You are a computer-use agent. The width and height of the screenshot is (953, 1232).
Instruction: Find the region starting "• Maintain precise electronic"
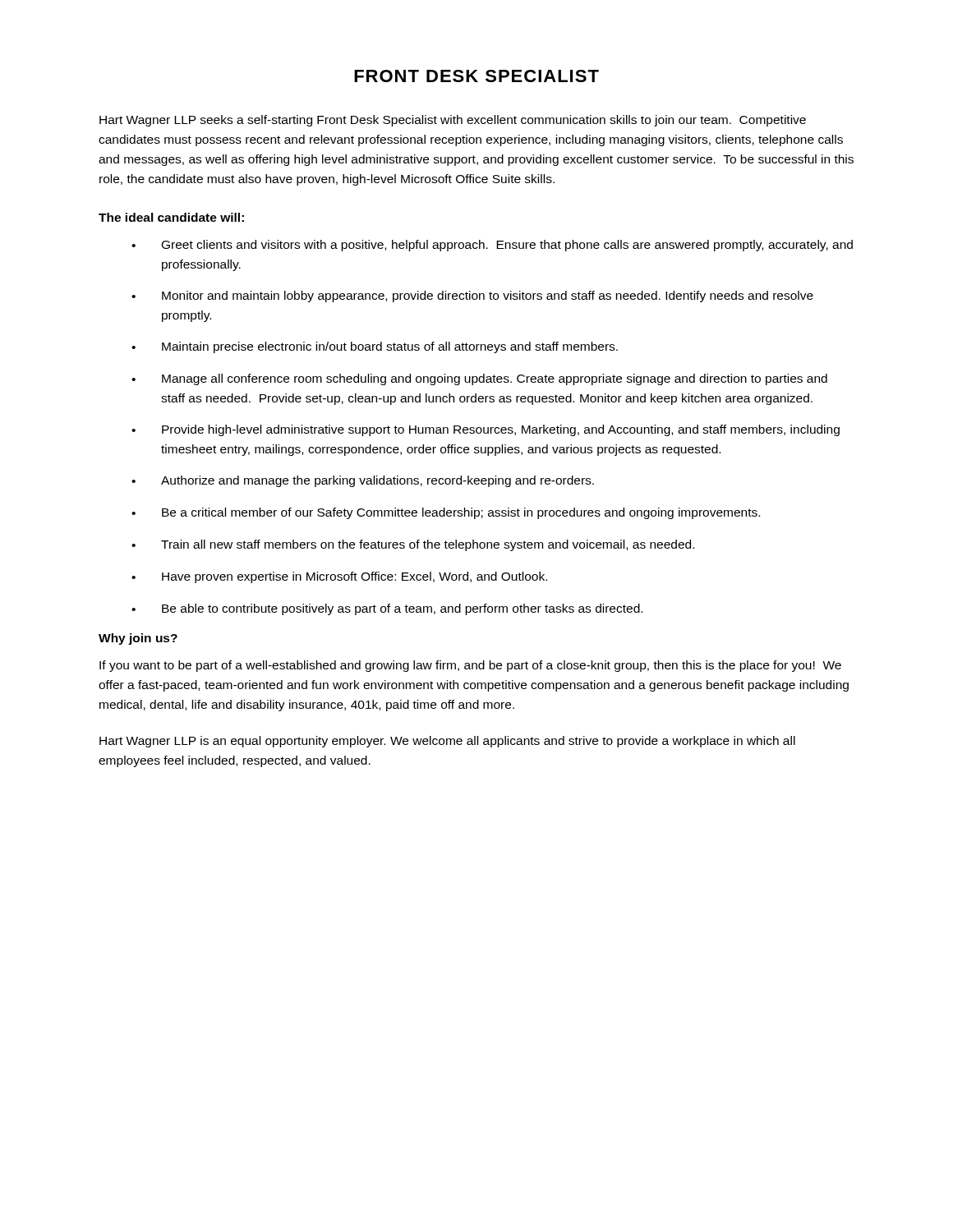coord(493,347)
